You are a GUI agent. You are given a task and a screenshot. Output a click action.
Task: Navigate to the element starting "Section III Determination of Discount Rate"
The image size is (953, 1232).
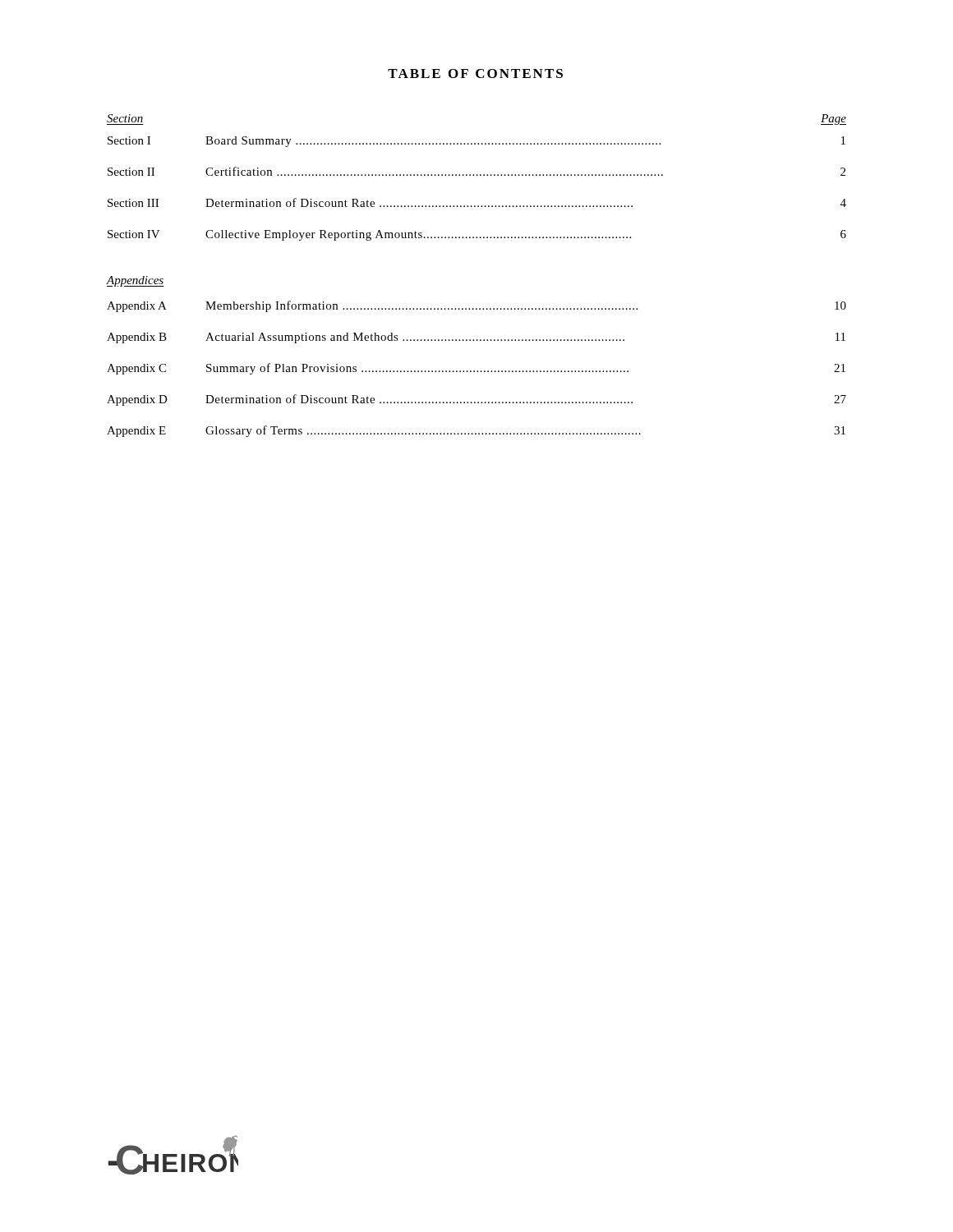(476, 205)
